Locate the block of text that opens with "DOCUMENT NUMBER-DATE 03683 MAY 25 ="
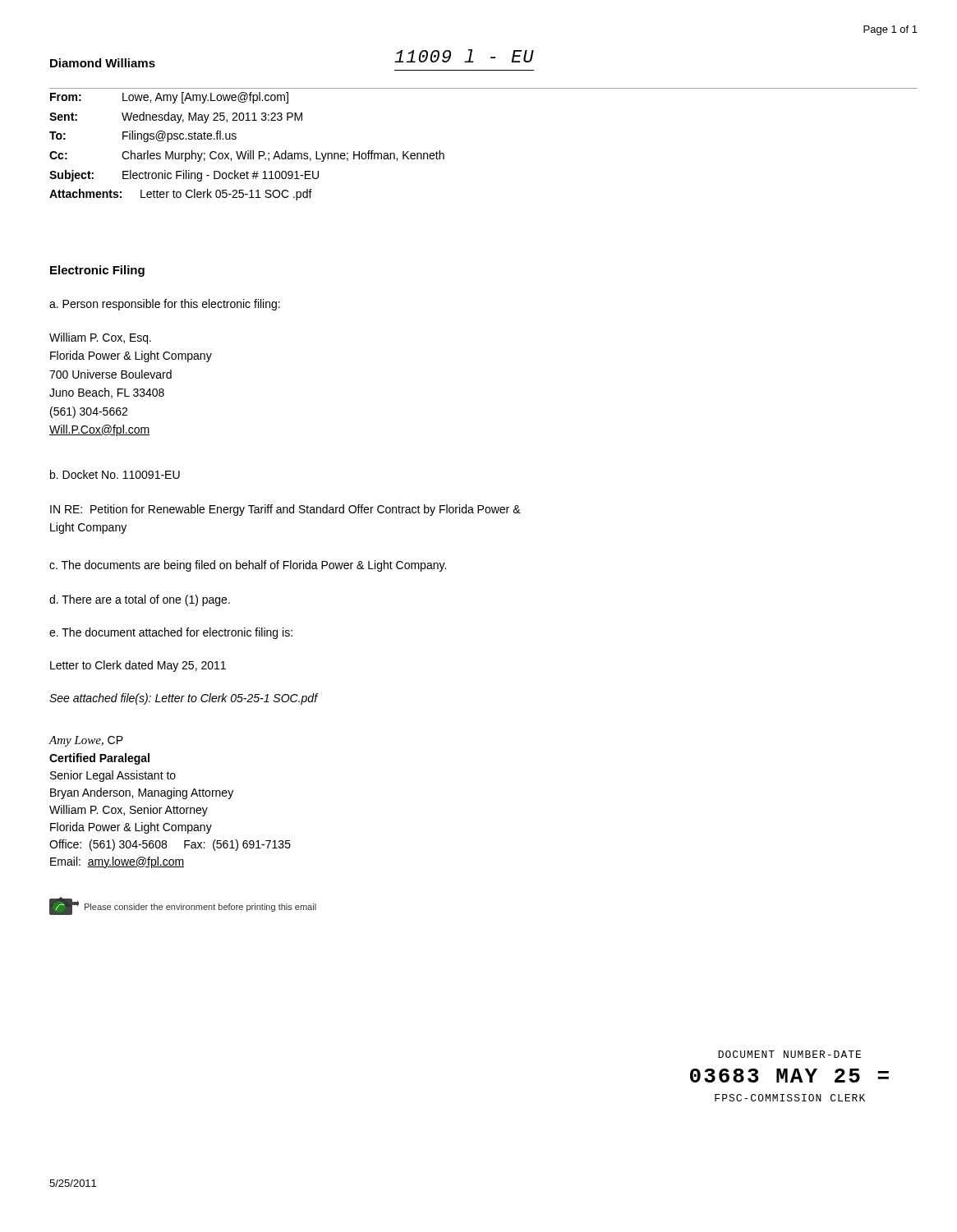Viewport: 957px width, 1232px height. coord(790,1077)
